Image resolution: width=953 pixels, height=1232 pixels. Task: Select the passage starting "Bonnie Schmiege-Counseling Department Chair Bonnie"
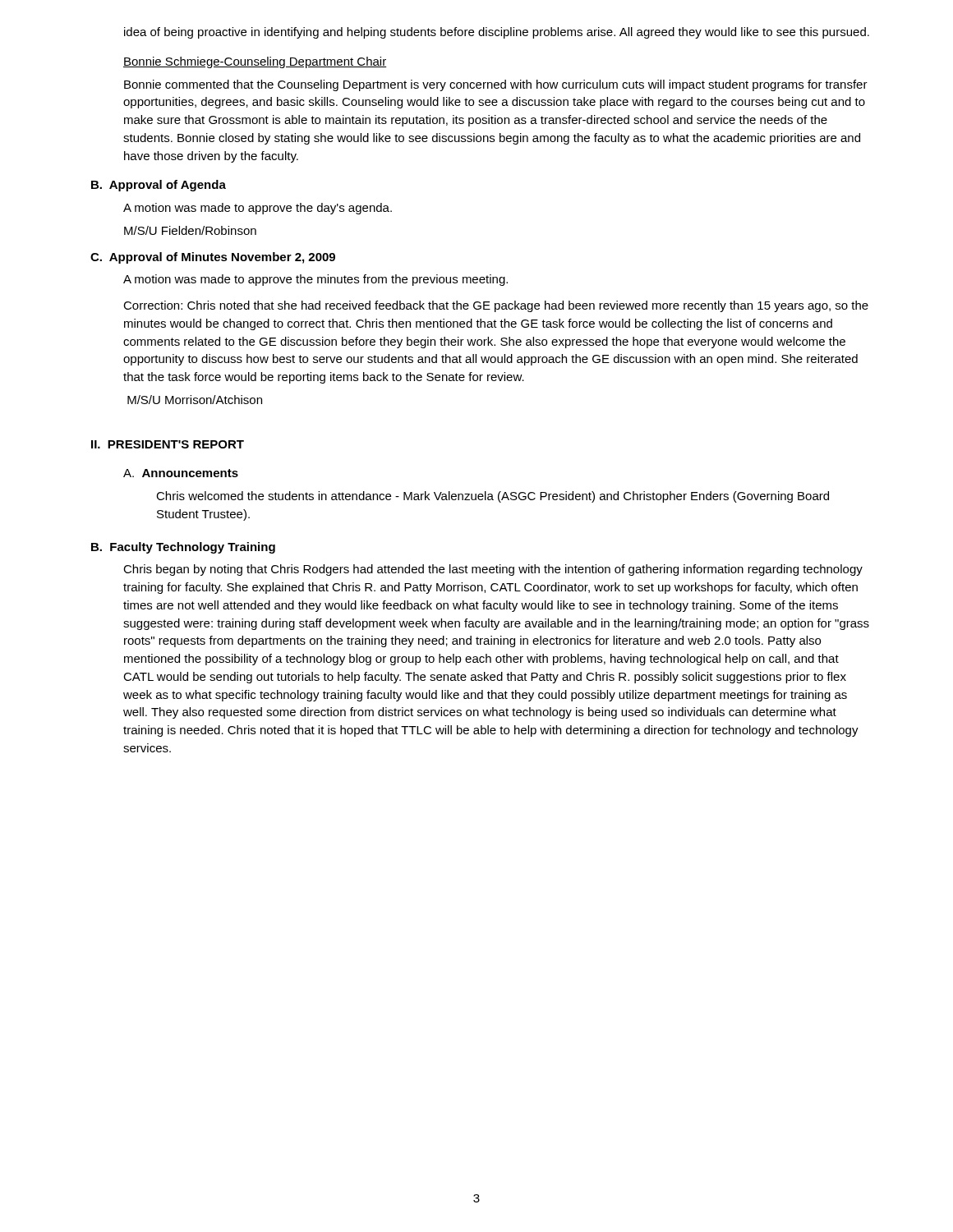[x=497, y=108]
